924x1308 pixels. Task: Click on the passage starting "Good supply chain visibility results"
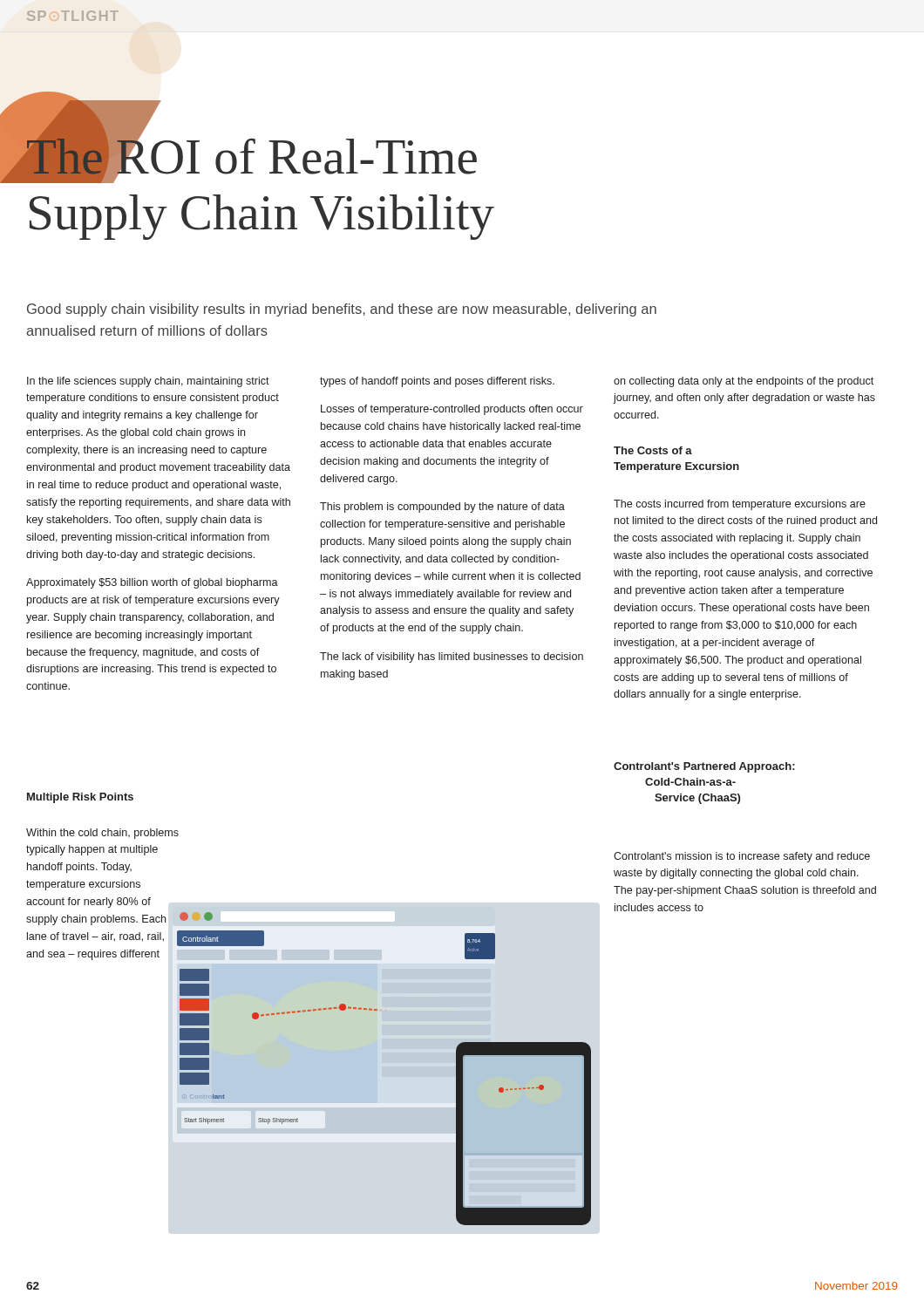coord(342,319)
